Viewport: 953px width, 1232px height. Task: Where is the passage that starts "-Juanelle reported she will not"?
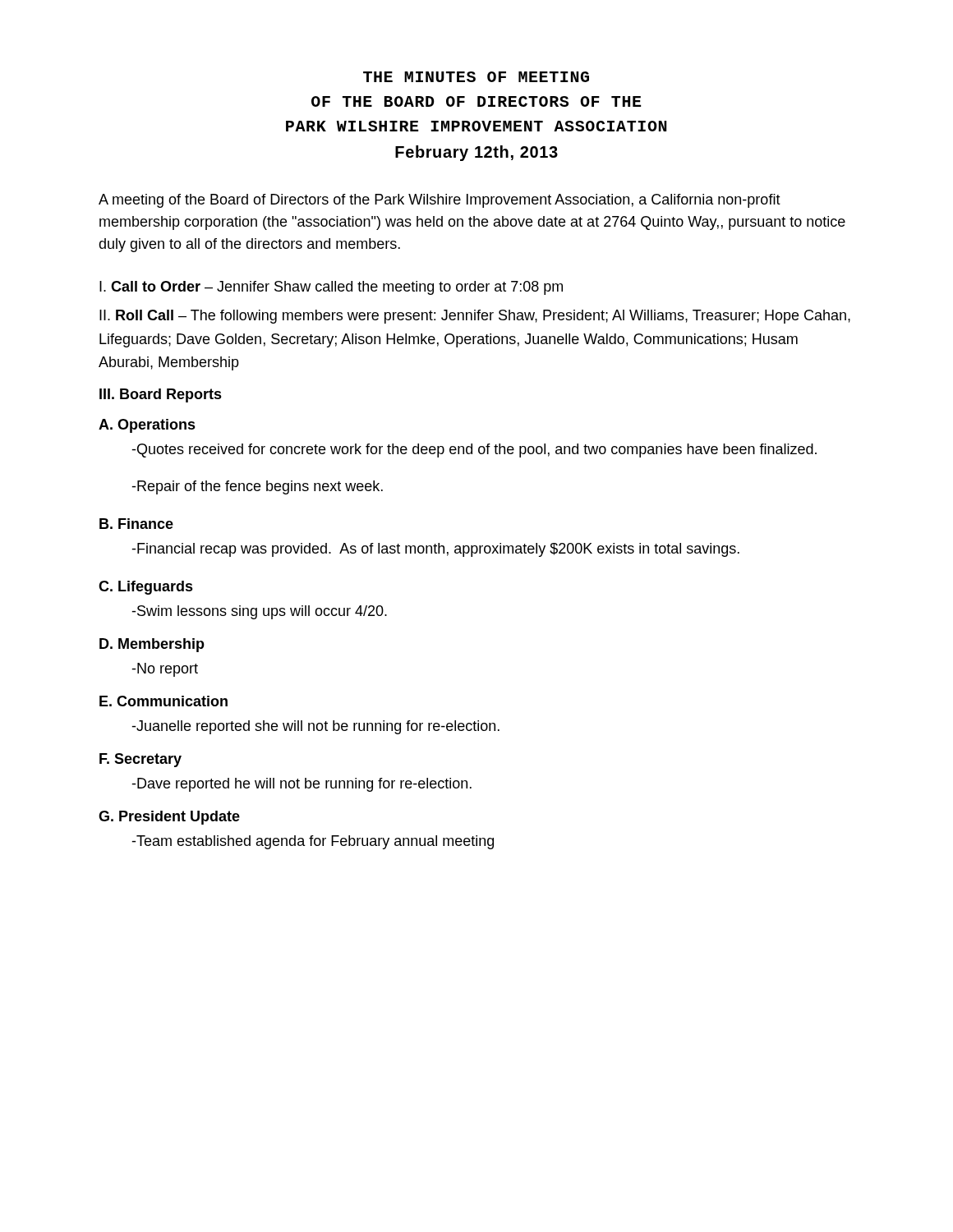(x=316, y=726)
